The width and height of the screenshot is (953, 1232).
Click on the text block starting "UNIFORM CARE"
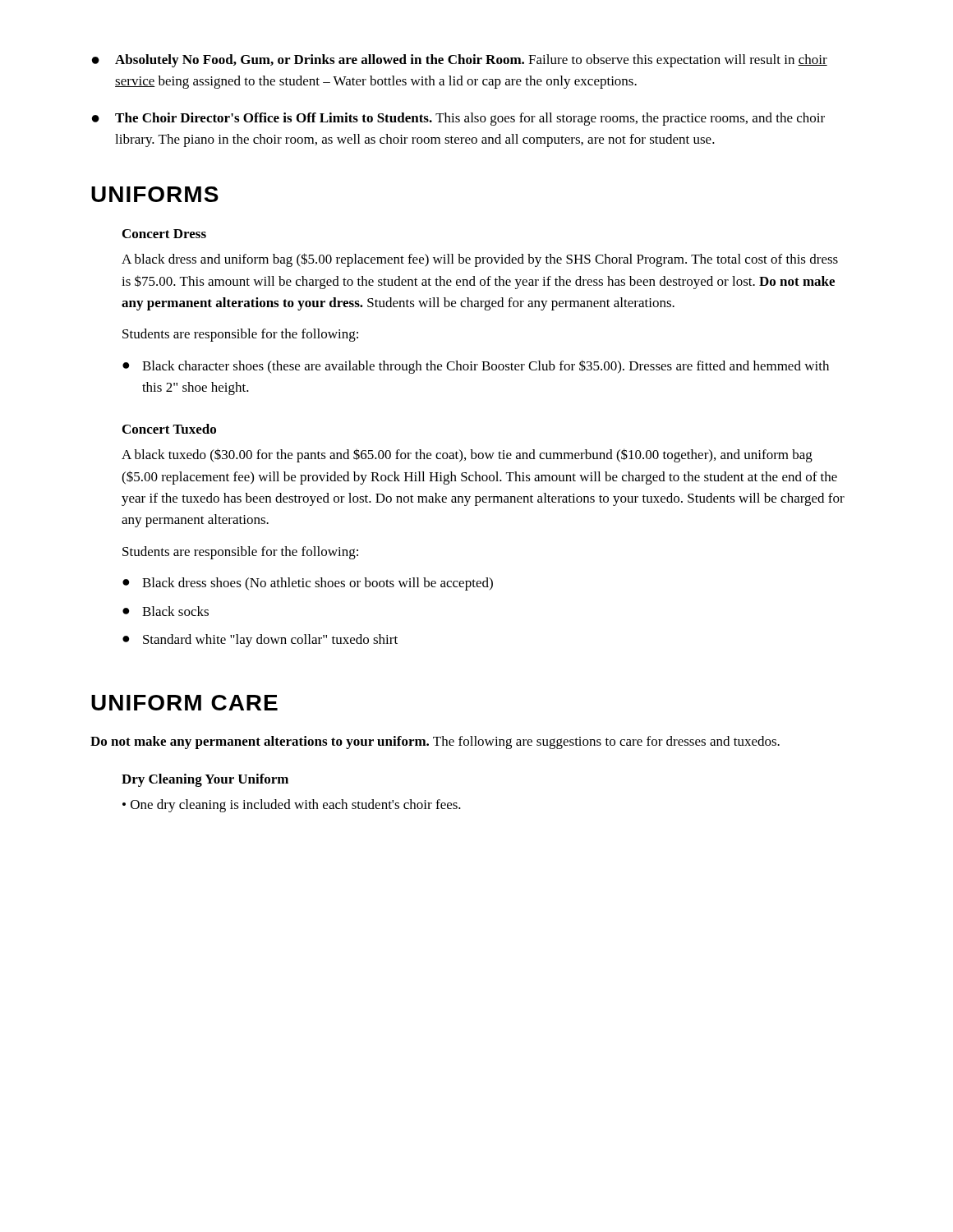click(184, 703)
